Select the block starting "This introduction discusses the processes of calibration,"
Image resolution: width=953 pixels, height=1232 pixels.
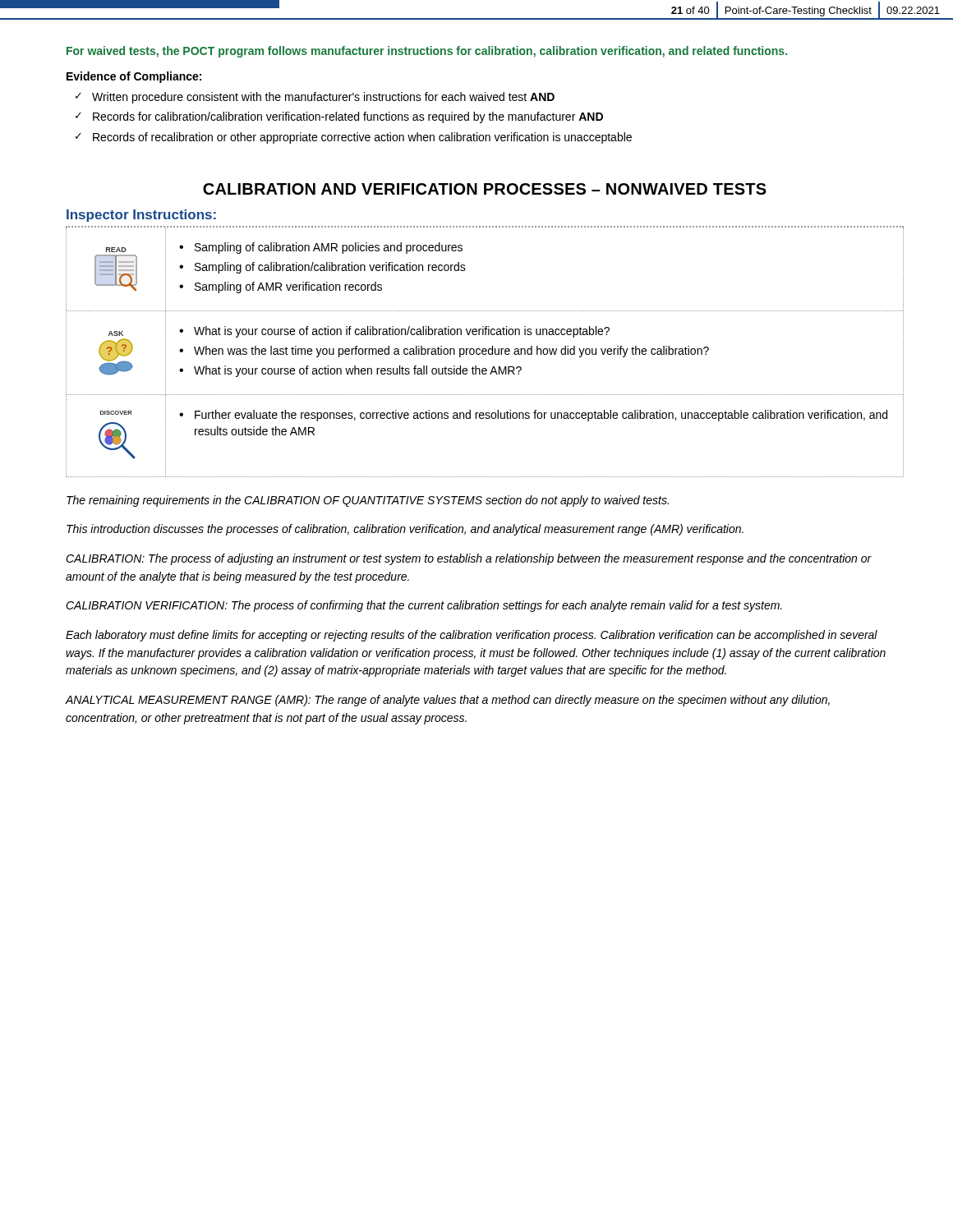(x=405, y=529)
